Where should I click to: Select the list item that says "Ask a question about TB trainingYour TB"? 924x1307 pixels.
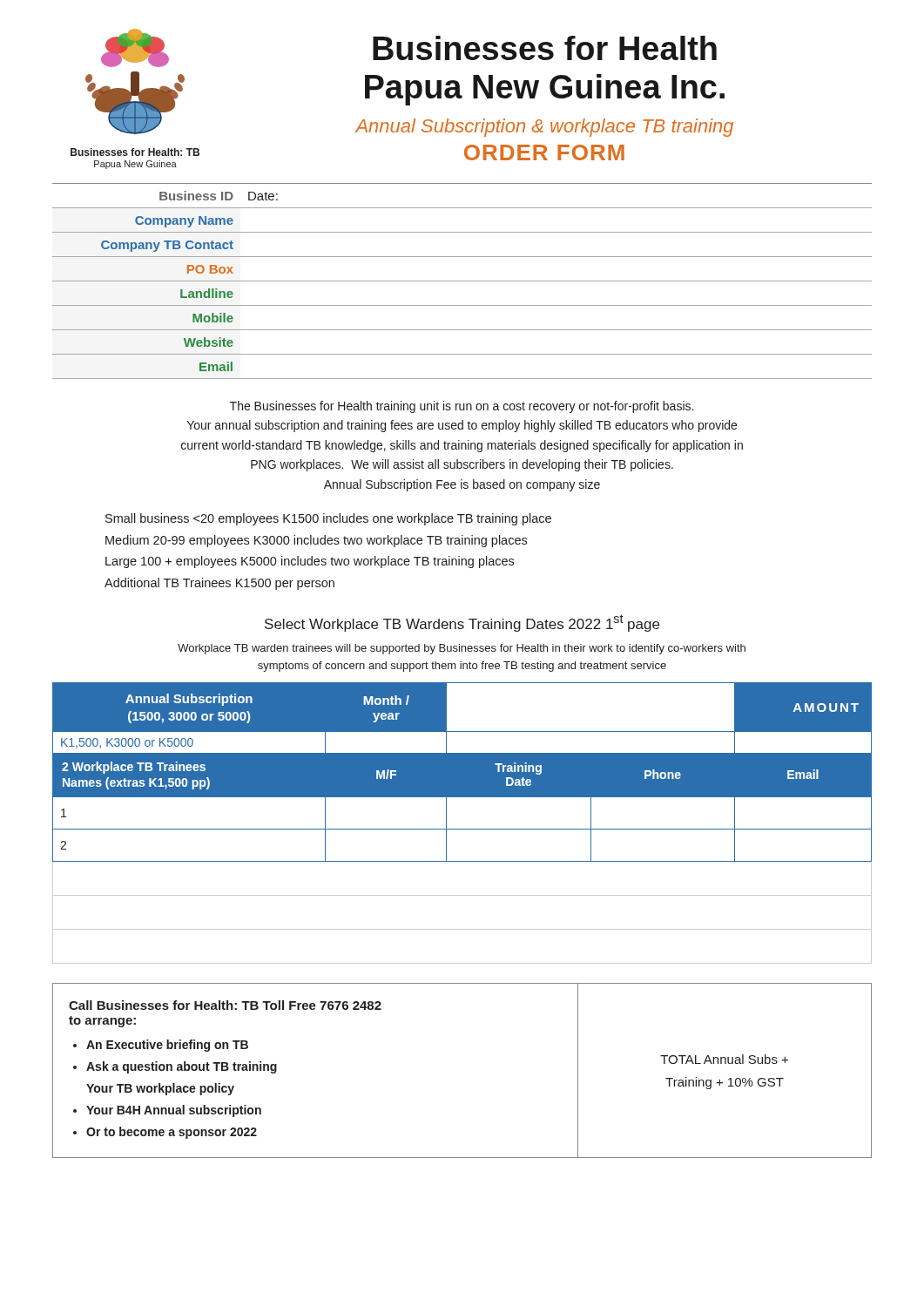pos(182,1077)
